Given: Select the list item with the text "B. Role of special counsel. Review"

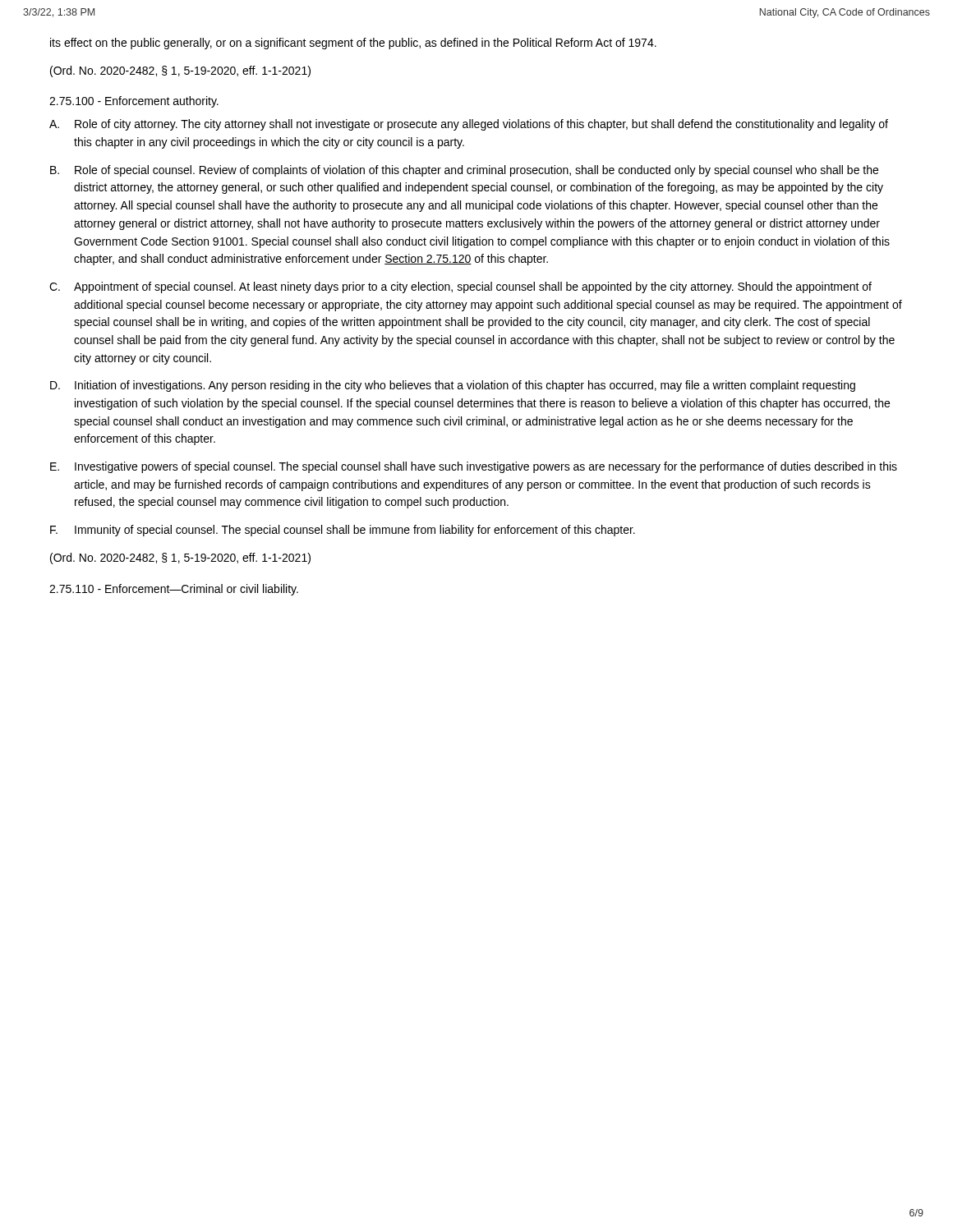Looking at the screenshot, I should click(x=476, y=215).
